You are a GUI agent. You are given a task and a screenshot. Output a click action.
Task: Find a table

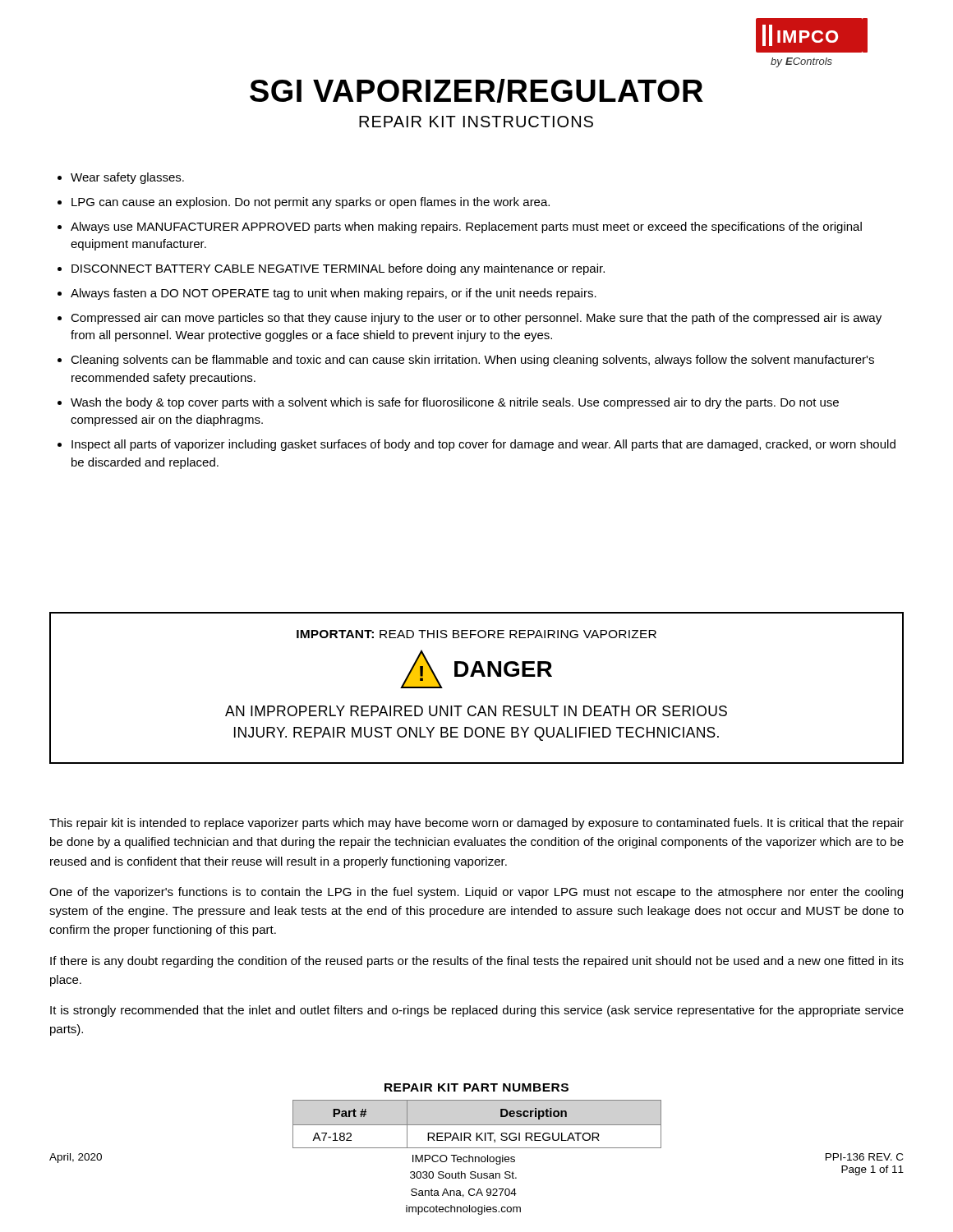click(476, 1114)
